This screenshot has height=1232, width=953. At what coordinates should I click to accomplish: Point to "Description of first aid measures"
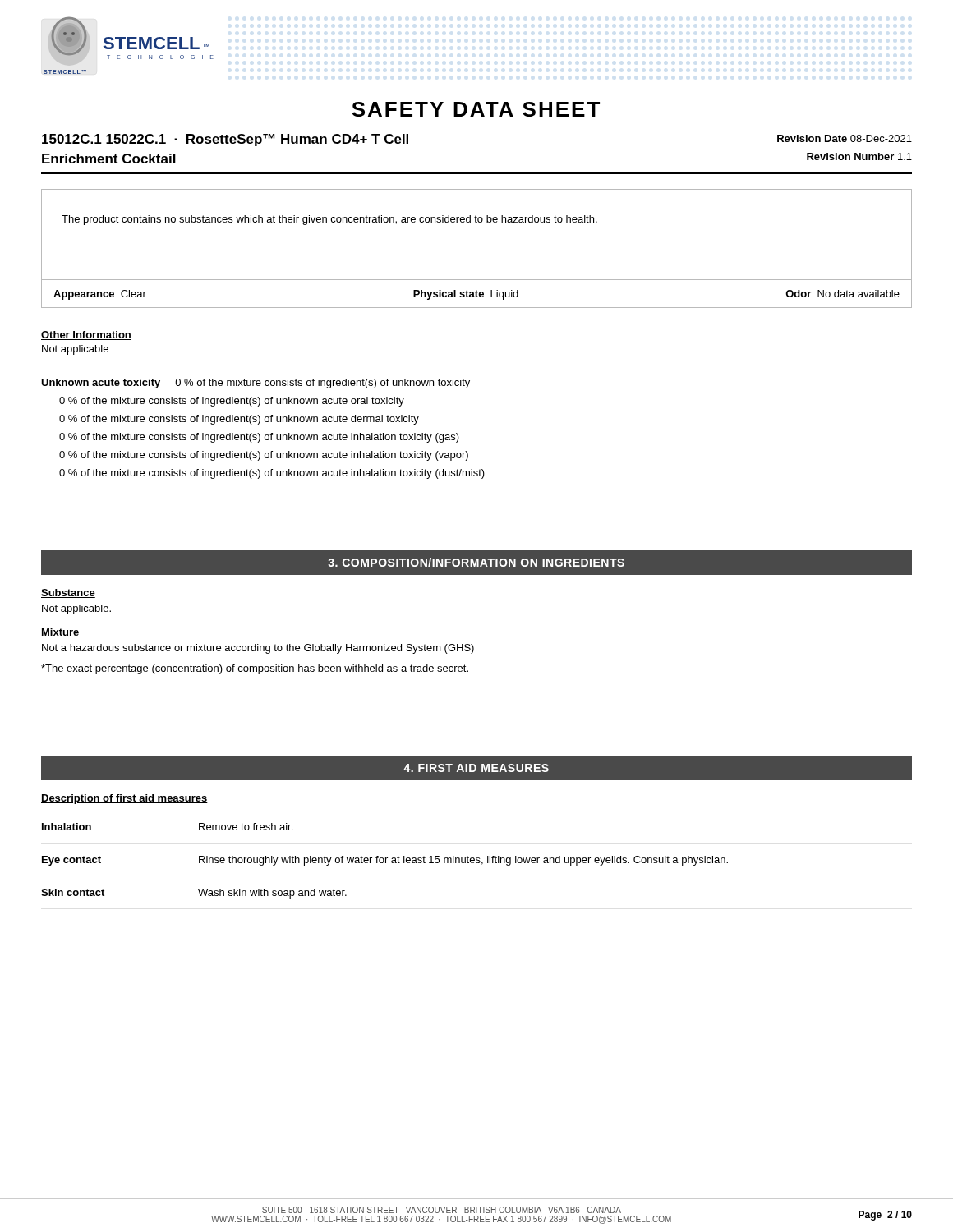[x=124, y=798]
